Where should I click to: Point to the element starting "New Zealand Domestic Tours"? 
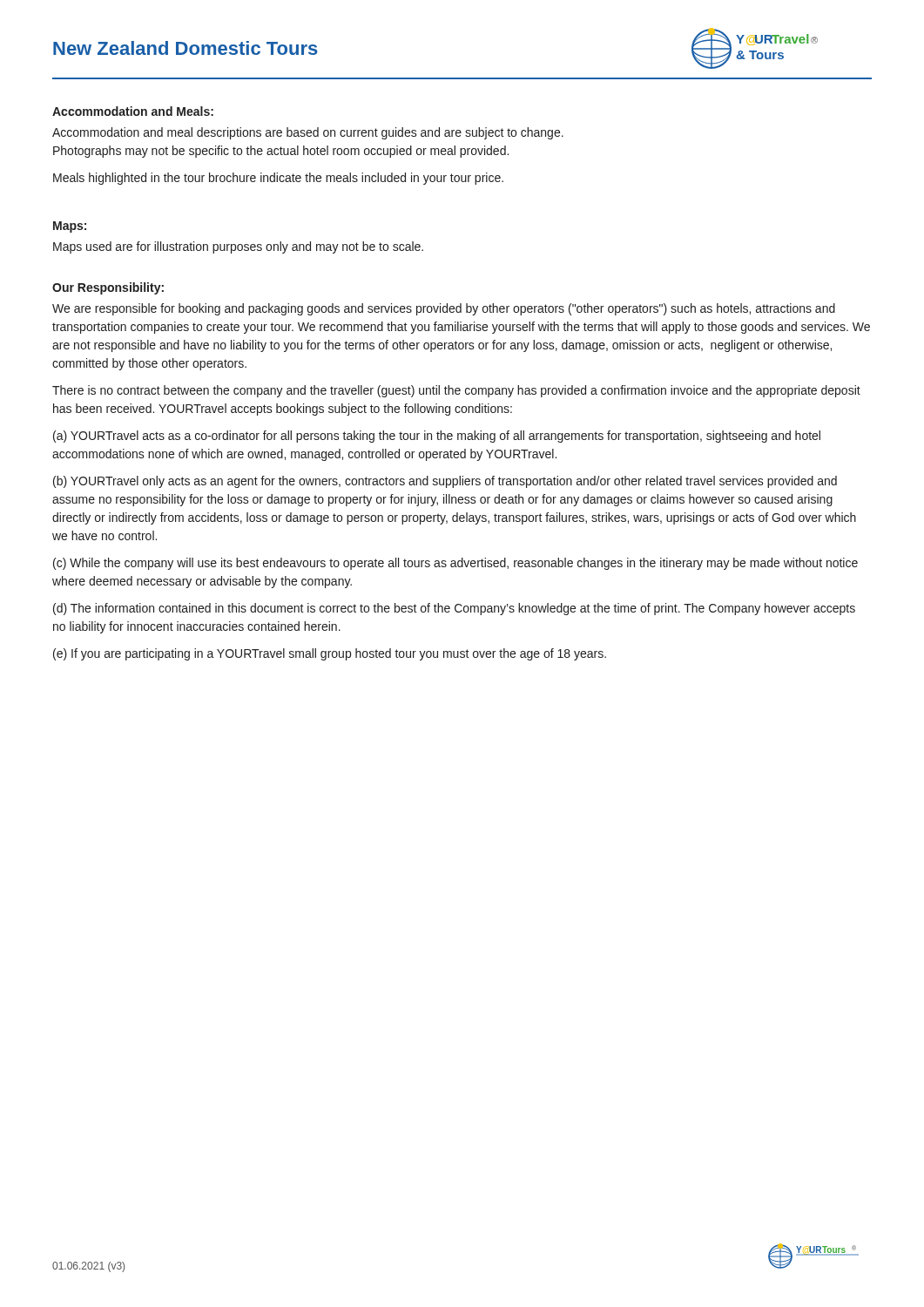pyautogui.click(x=185, y=48)
